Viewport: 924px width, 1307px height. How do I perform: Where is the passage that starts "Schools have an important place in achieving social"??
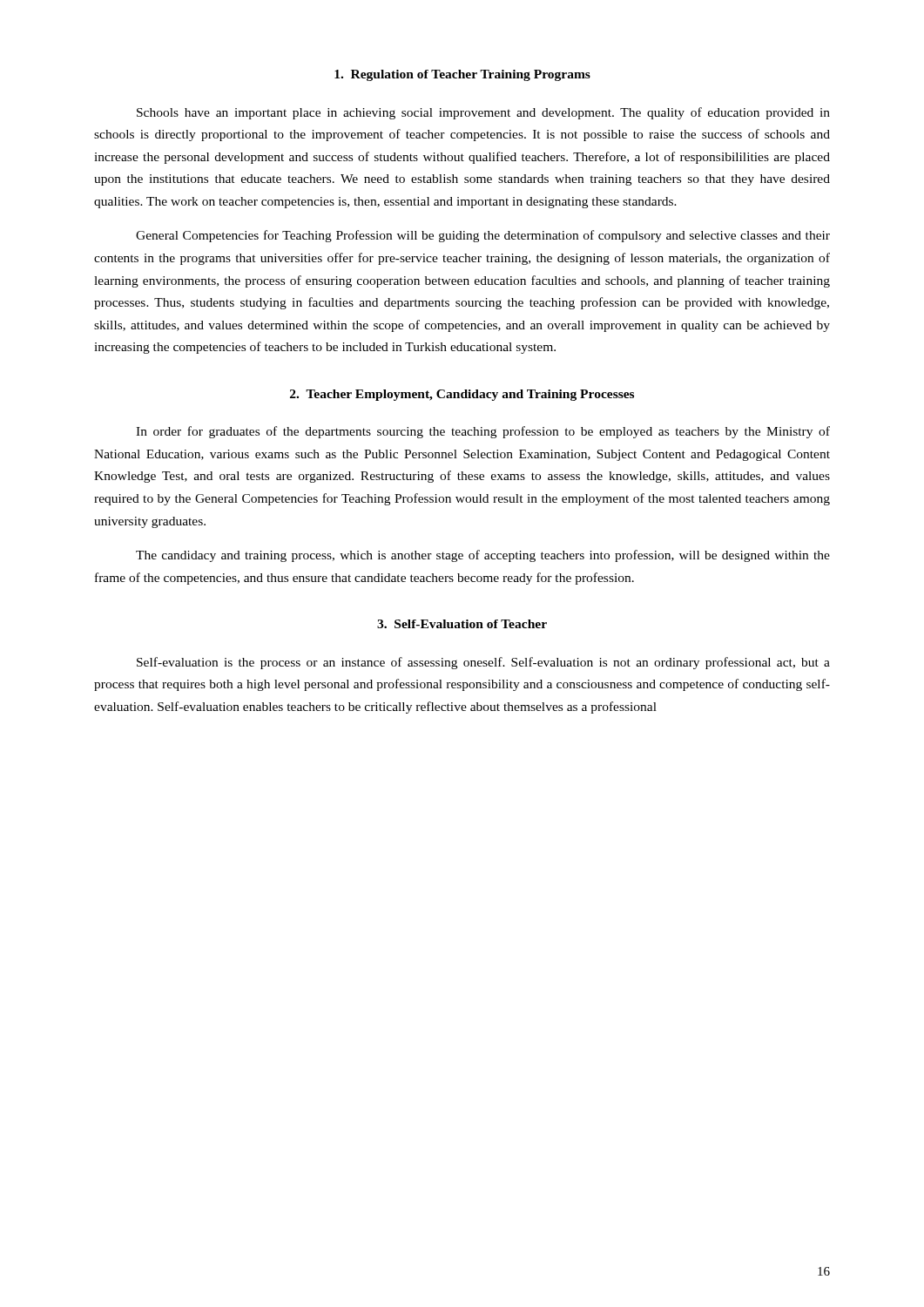click(x=462, y=156)
